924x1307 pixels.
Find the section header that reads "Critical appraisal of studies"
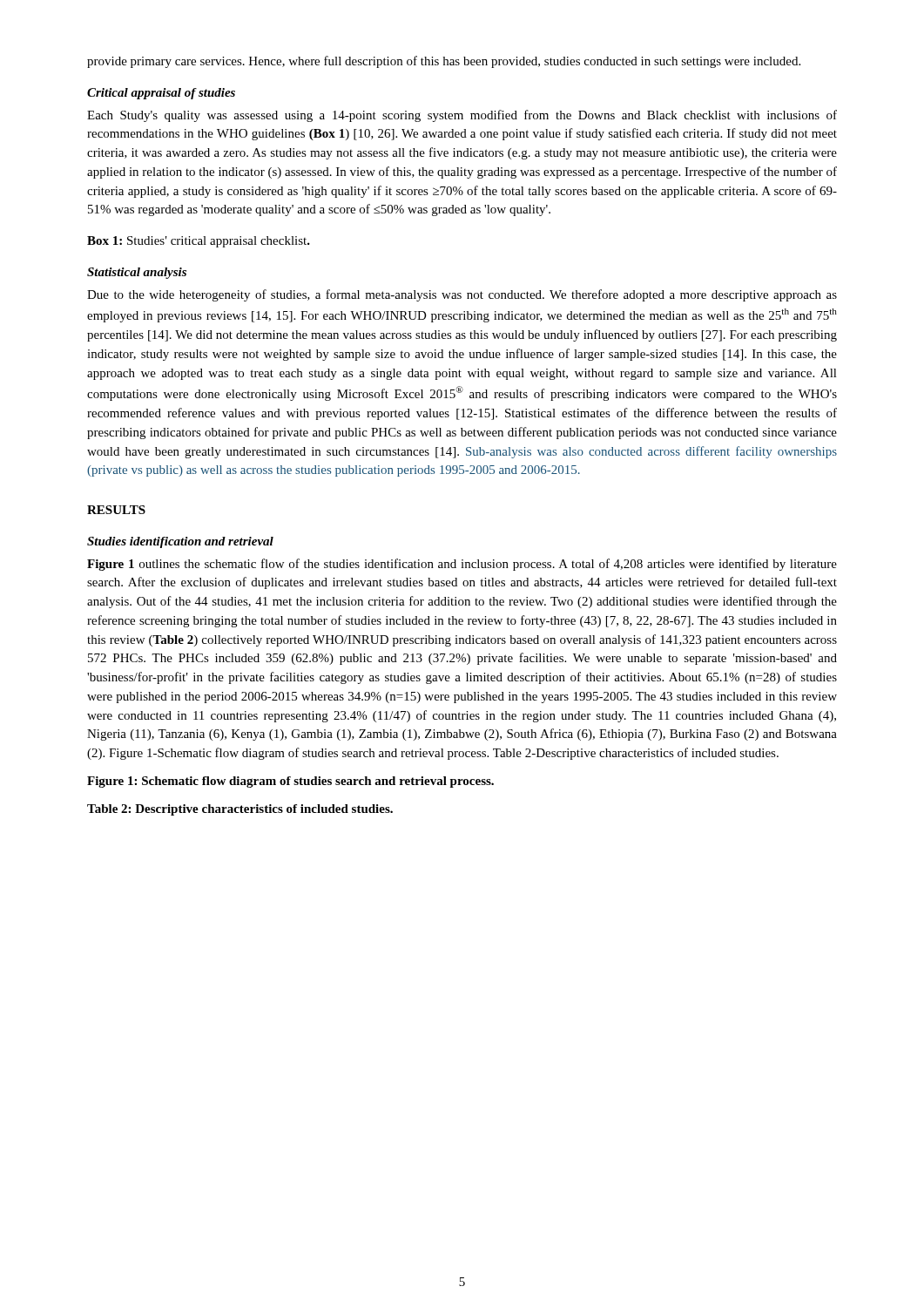(161, 94)
